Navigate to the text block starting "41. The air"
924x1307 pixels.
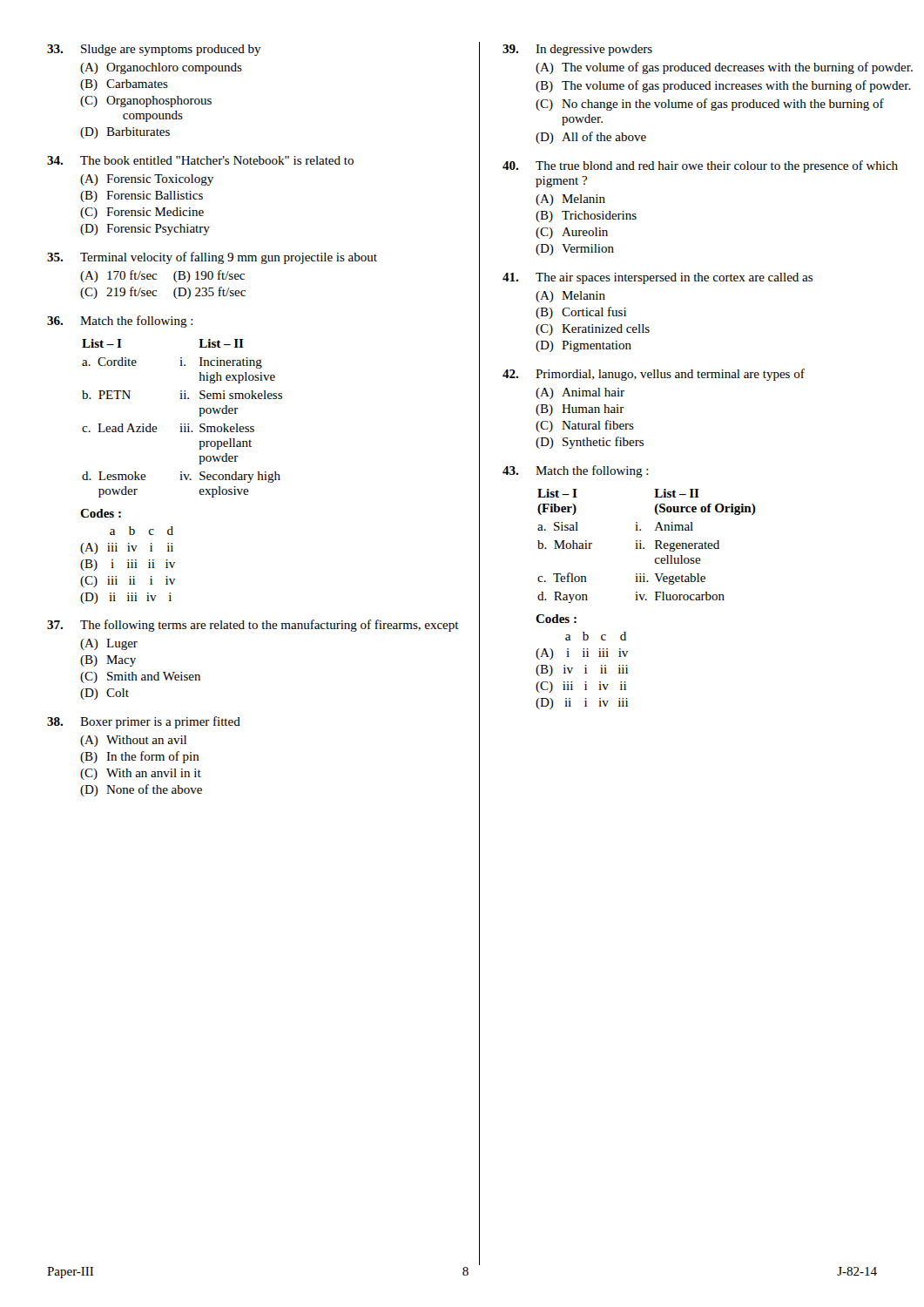click(x=658, y=278)
